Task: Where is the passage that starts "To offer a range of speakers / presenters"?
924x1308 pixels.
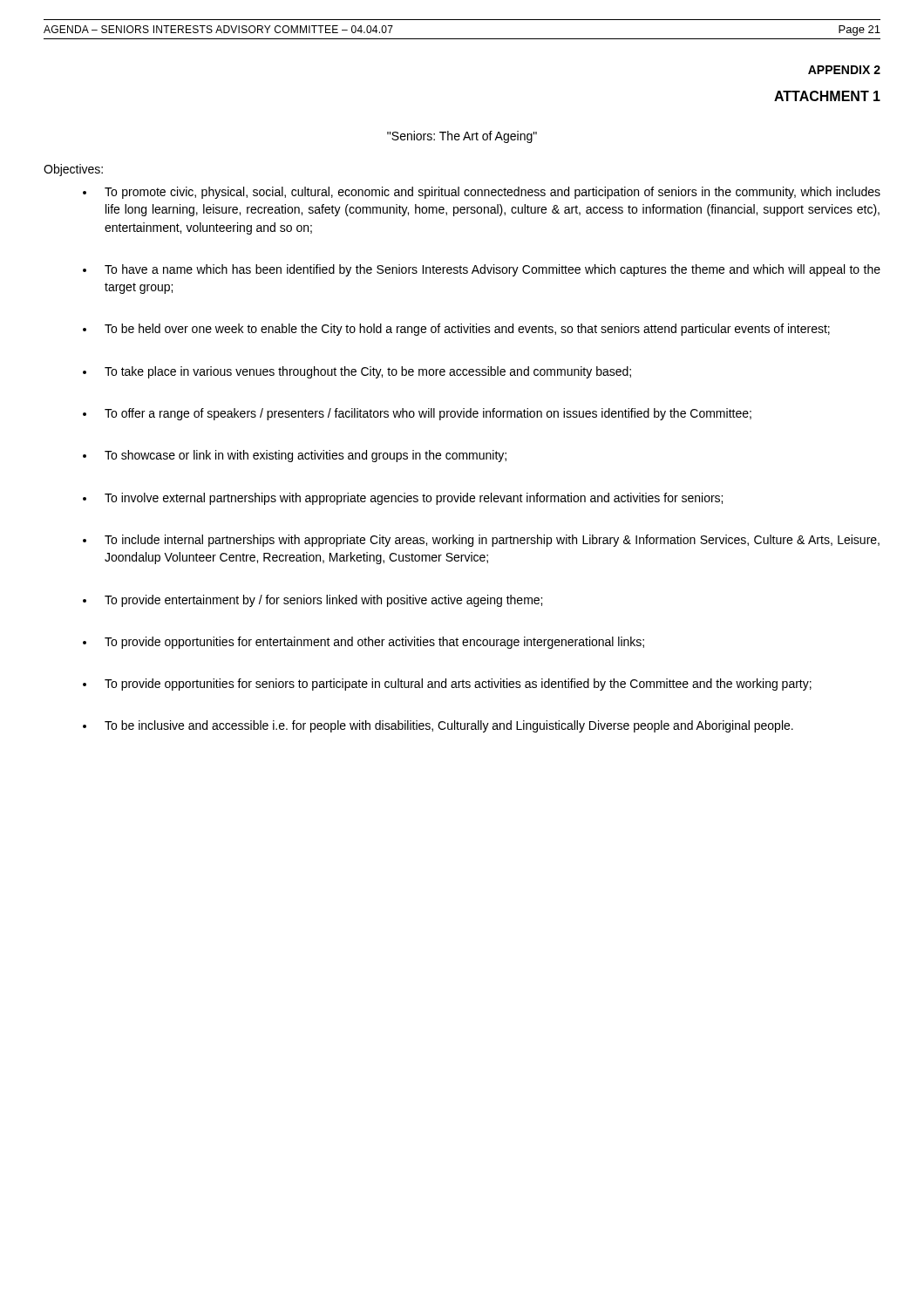Action: click(x=428, y=413)
